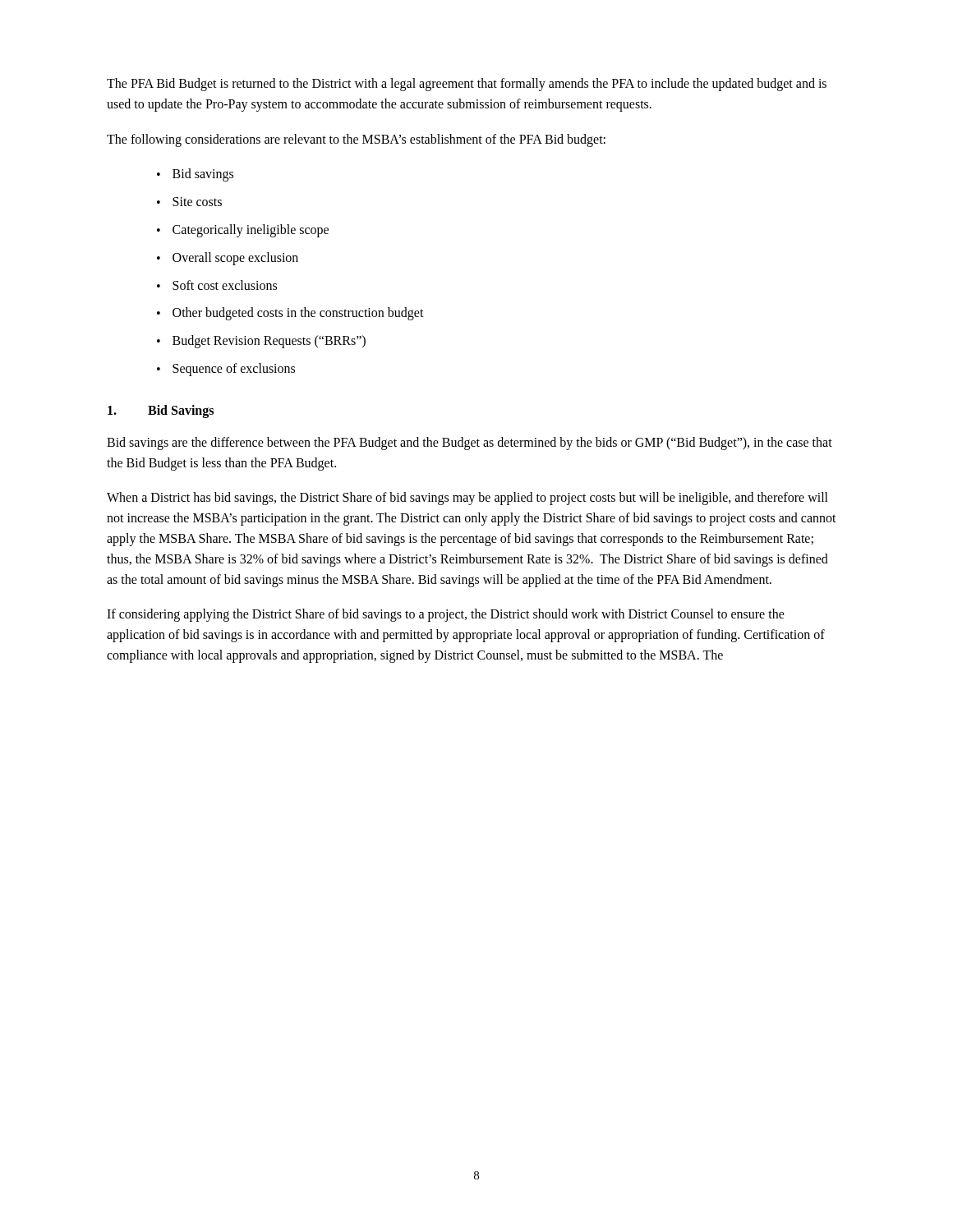The width and height of the screenshot is (953, 1232).
Task: Locate the passage starting "• Categorically ineligible scope"
Action: click(243, 231)
